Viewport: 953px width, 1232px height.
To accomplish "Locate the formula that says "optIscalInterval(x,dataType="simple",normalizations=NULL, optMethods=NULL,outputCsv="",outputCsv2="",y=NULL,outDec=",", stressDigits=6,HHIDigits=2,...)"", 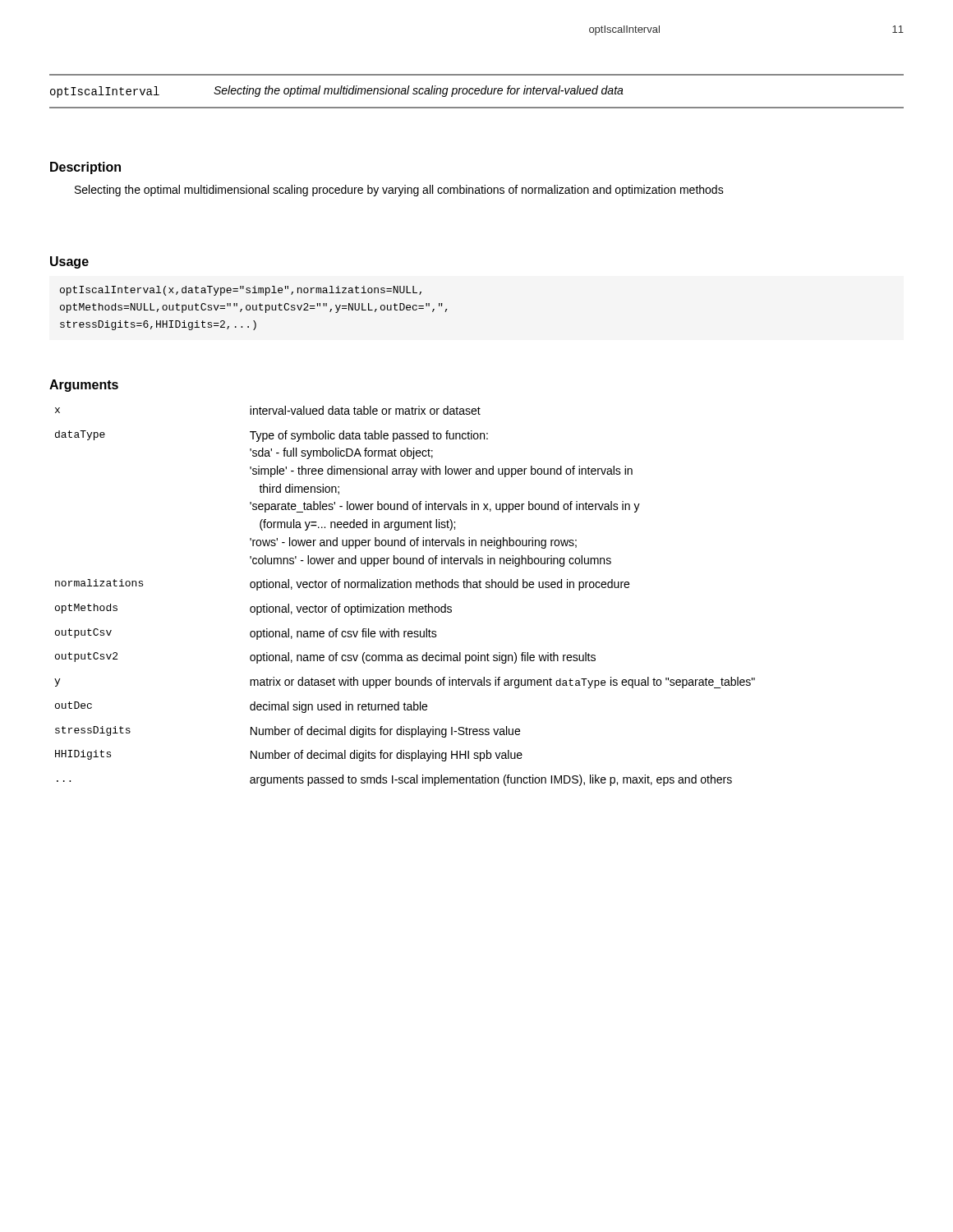I will [x=255, y=307].
